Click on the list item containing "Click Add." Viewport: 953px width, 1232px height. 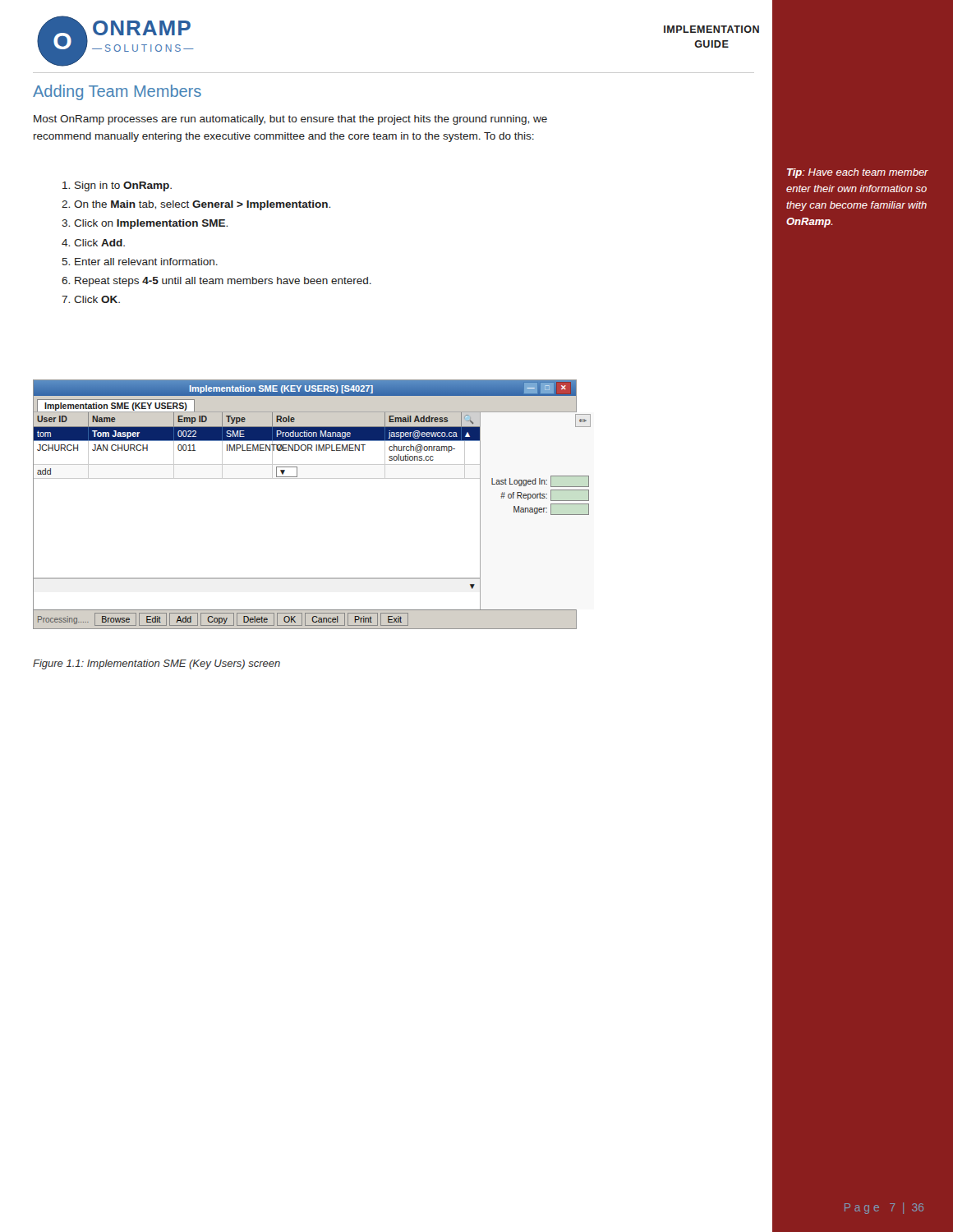pos(100,242)
